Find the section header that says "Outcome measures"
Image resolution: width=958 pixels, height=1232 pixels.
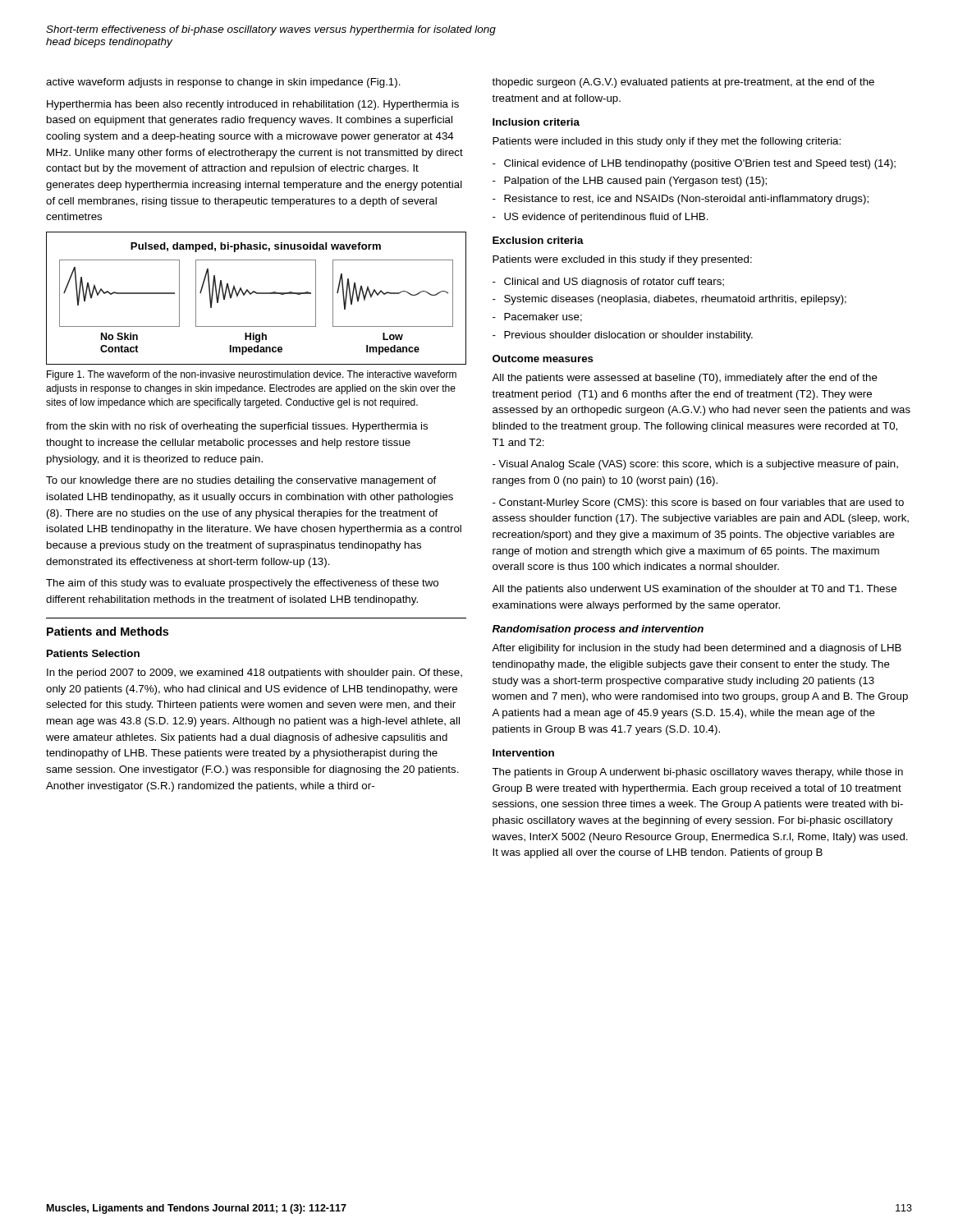pyautogui.click(x=543, y=359)
